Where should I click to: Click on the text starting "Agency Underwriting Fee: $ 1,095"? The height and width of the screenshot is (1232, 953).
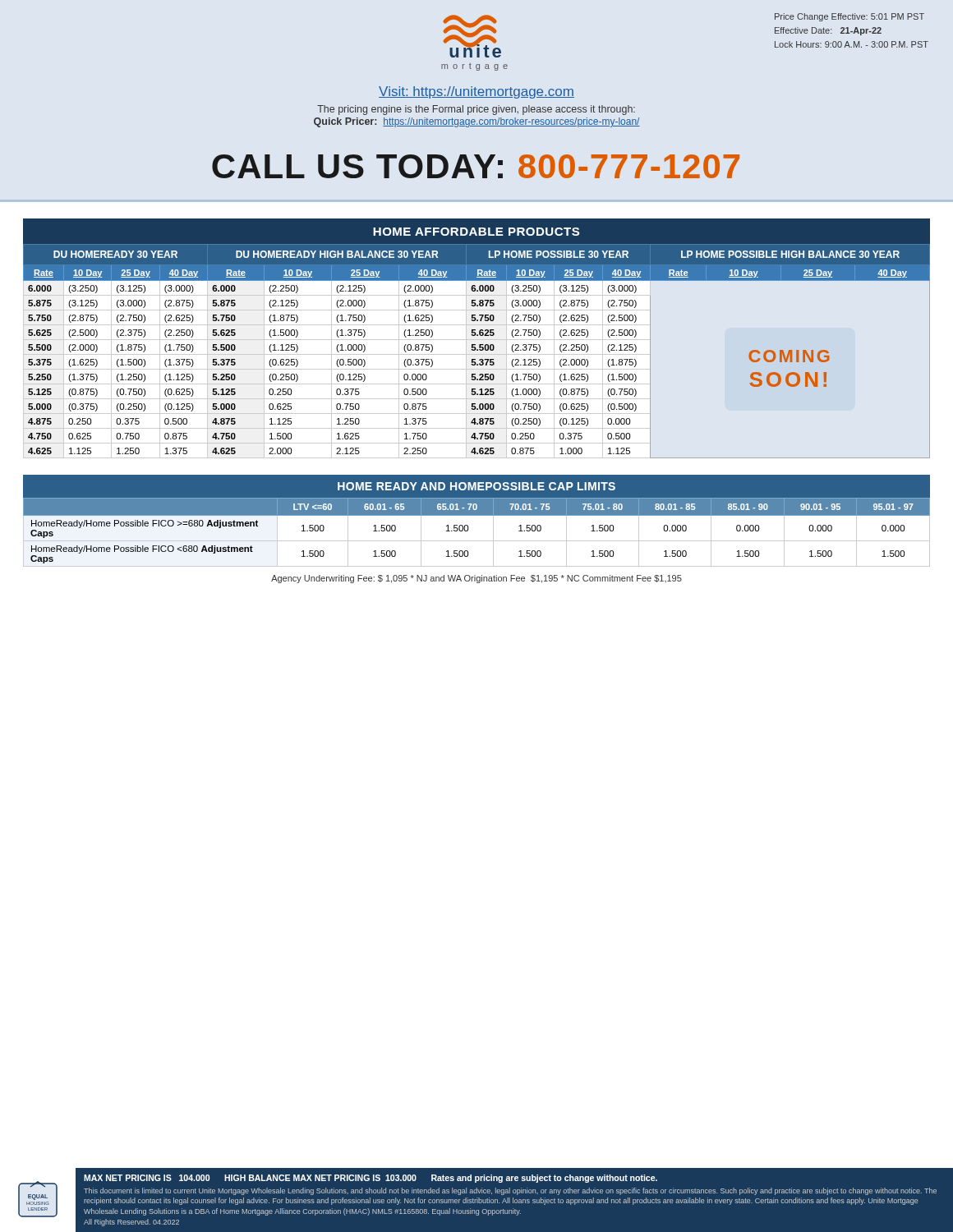coord(476,578)
